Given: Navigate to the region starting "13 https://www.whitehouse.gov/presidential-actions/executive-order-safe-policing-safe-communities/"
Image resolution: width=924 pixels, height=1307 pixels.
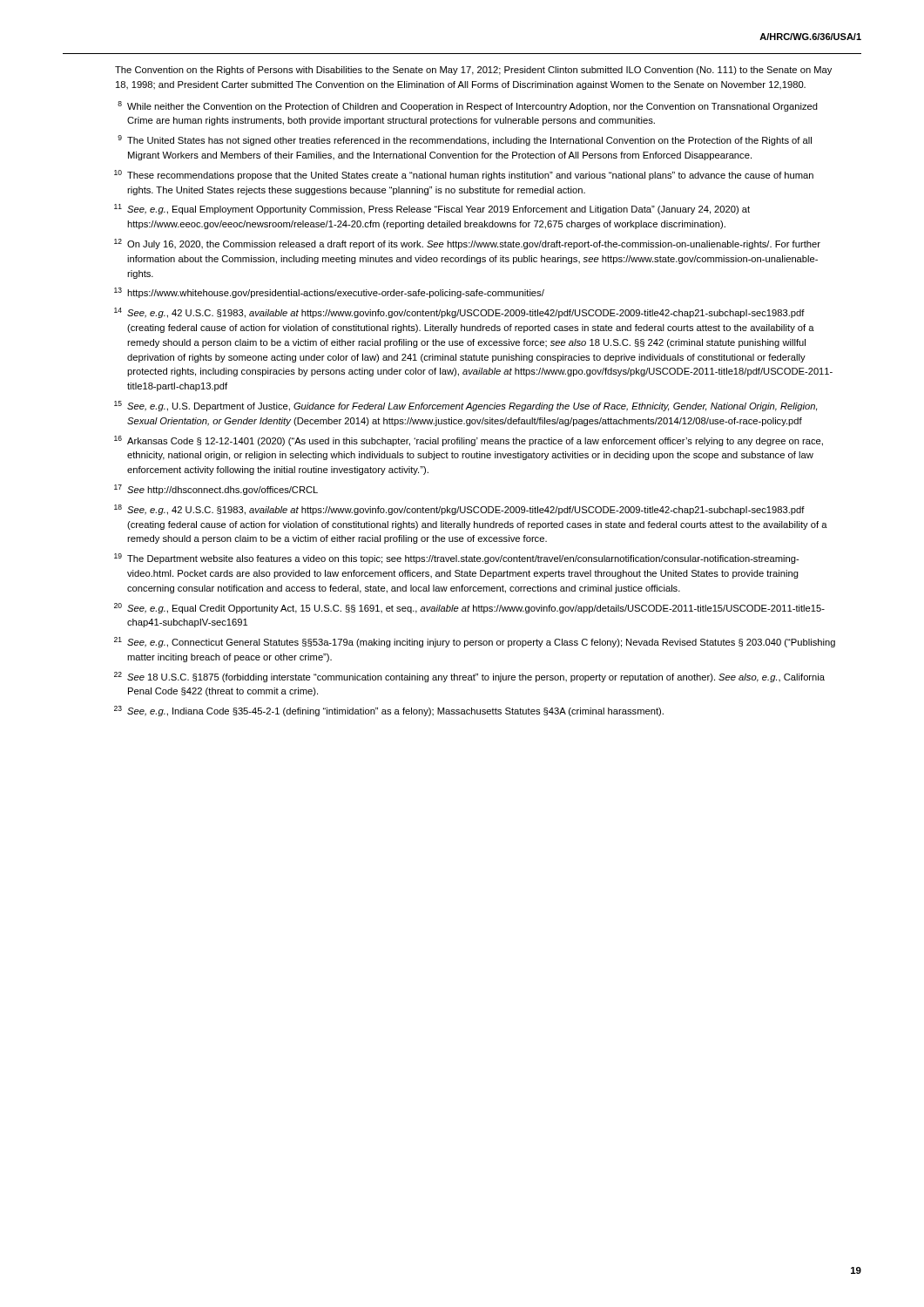Looking at the screenshot, I should pos(467,293).
